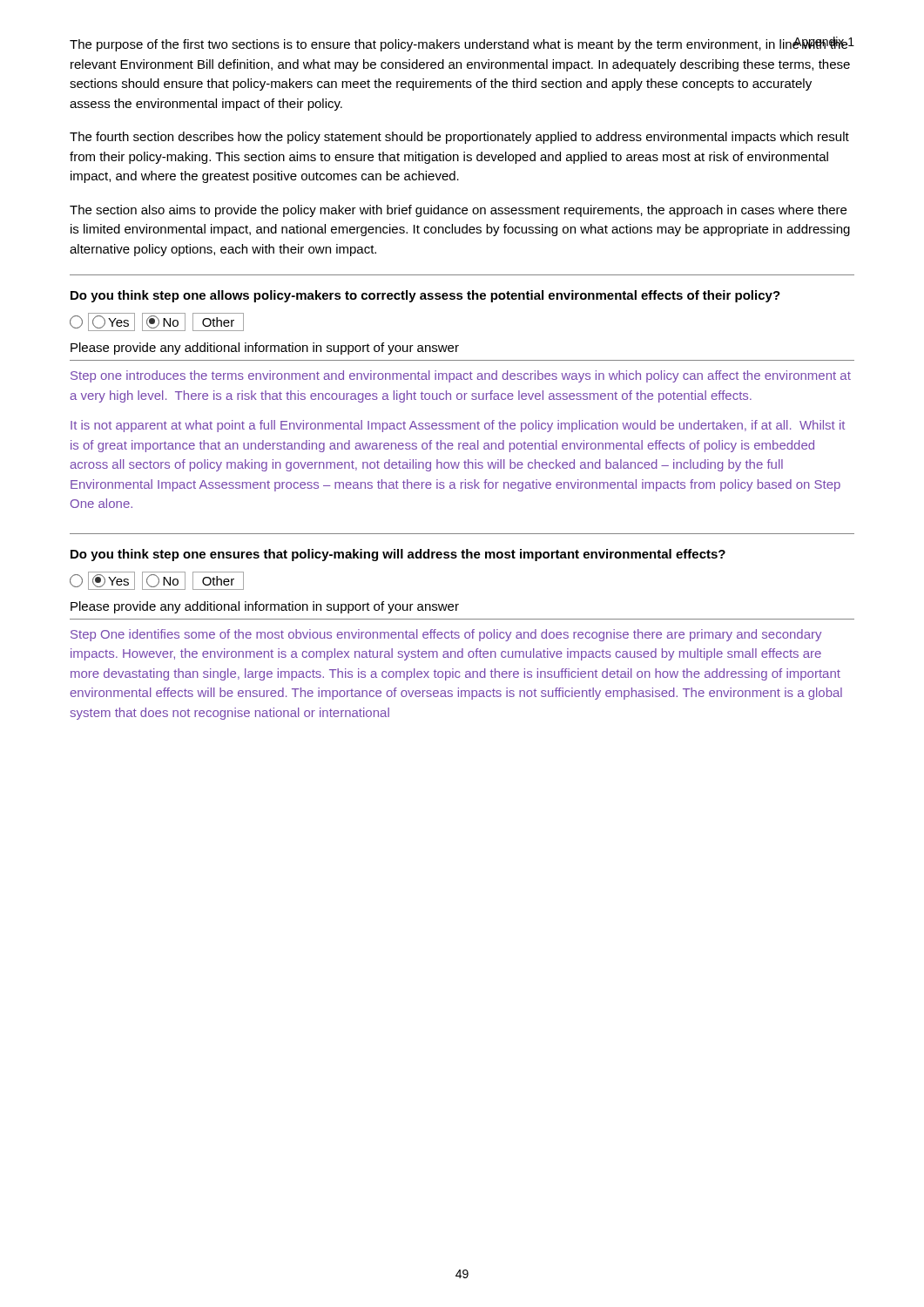Find the section header on this page that starts "Do you think step one ensures that"
This screenshot has width=924, height=1307.
[462, 553]
